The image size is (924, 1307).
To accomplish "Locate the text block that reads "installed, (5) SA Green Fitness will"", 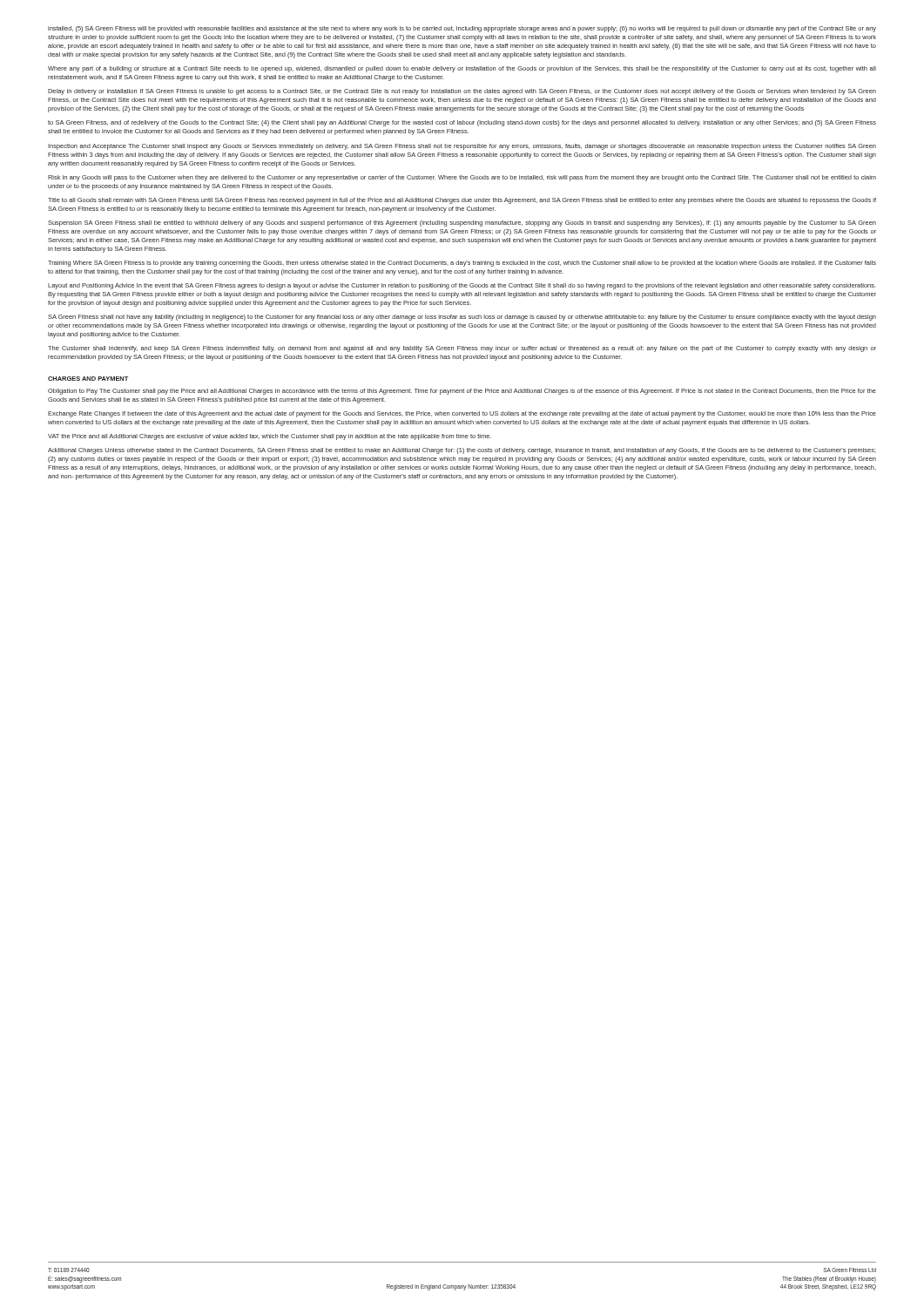I will [462, 41].
